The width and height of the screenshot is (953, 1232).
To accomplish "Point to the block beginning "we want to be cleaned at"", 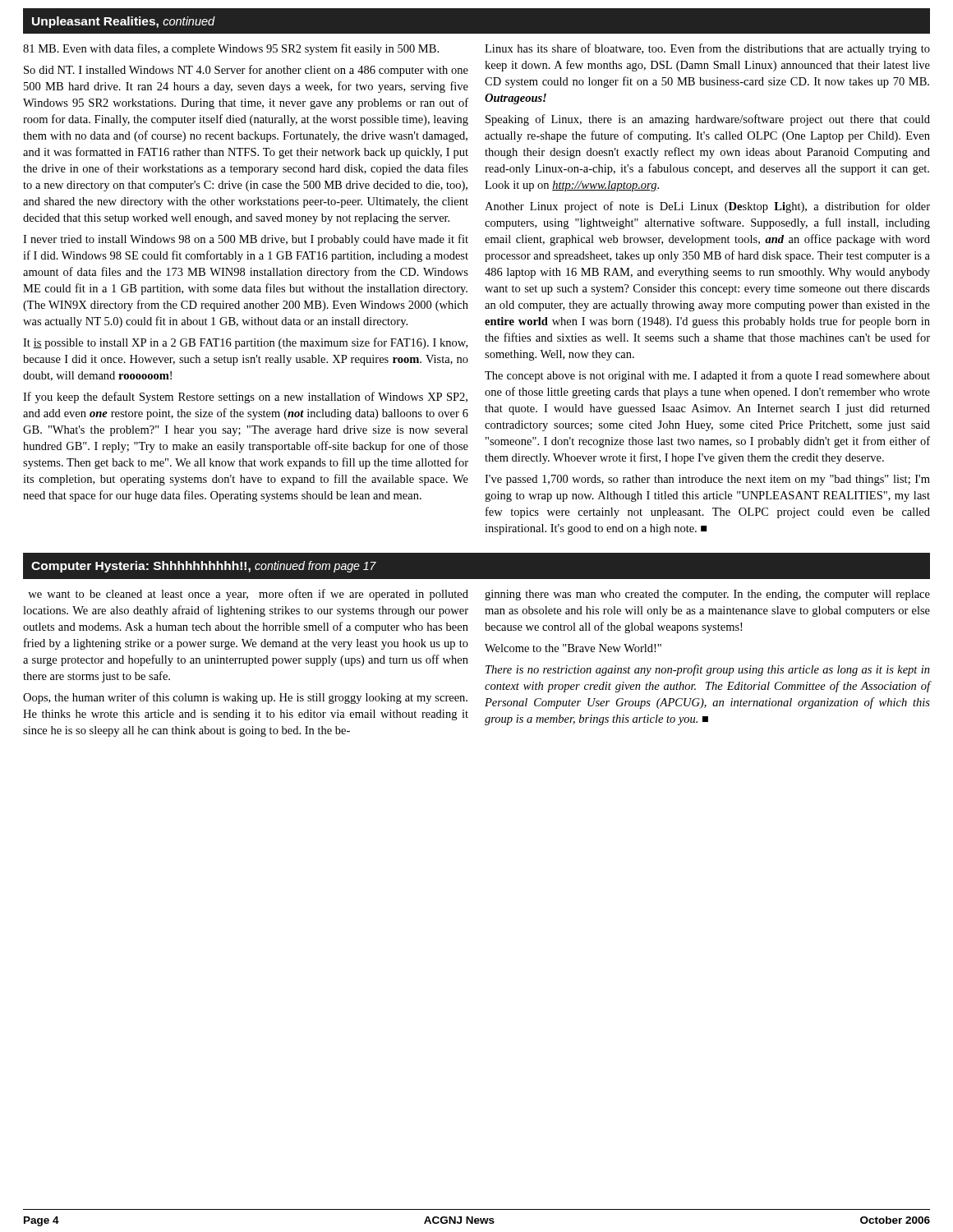I will (246, 662).
